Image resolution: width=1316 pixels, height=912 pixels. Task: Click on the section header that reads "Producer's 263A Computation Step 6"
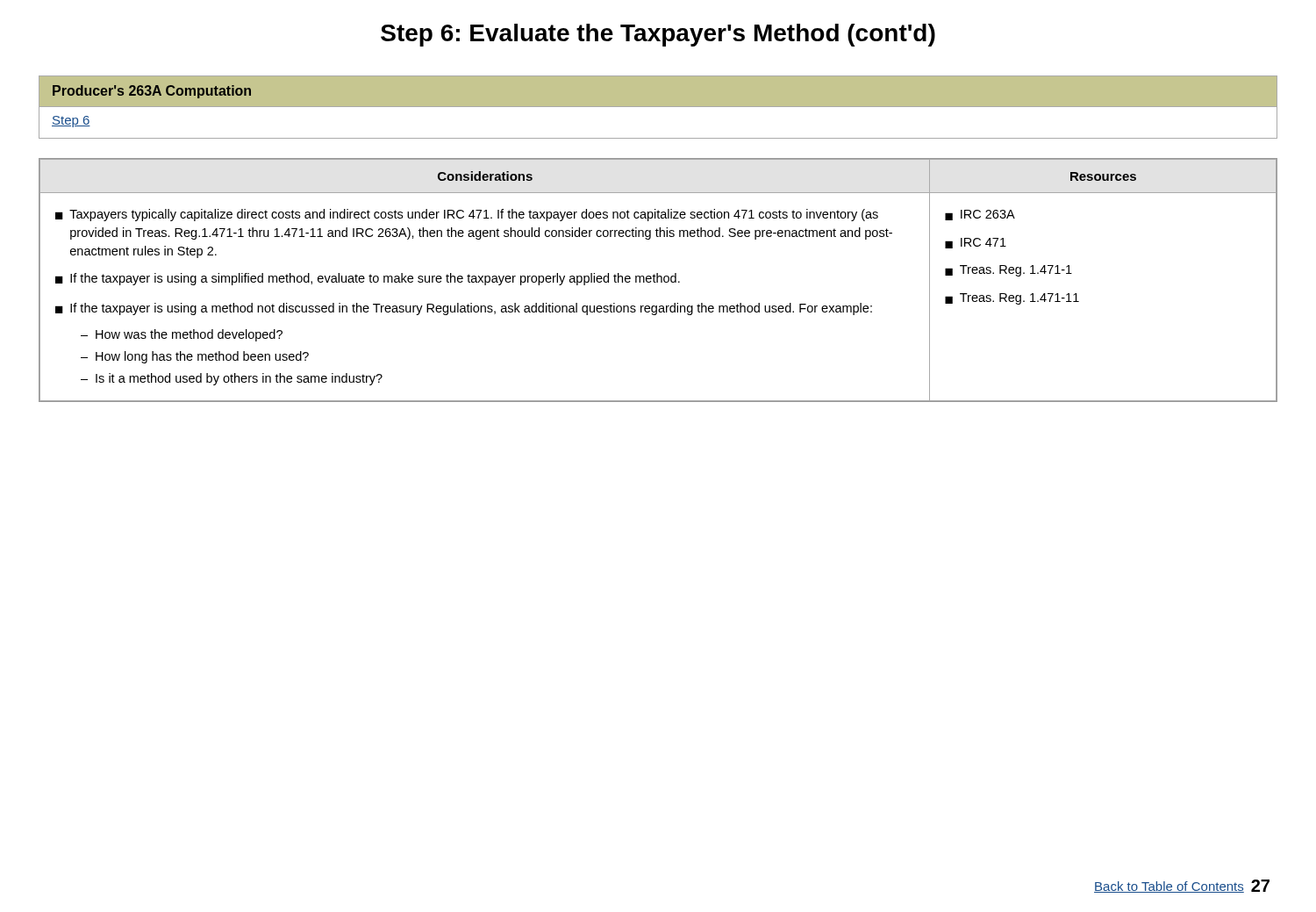coord(658,104)
